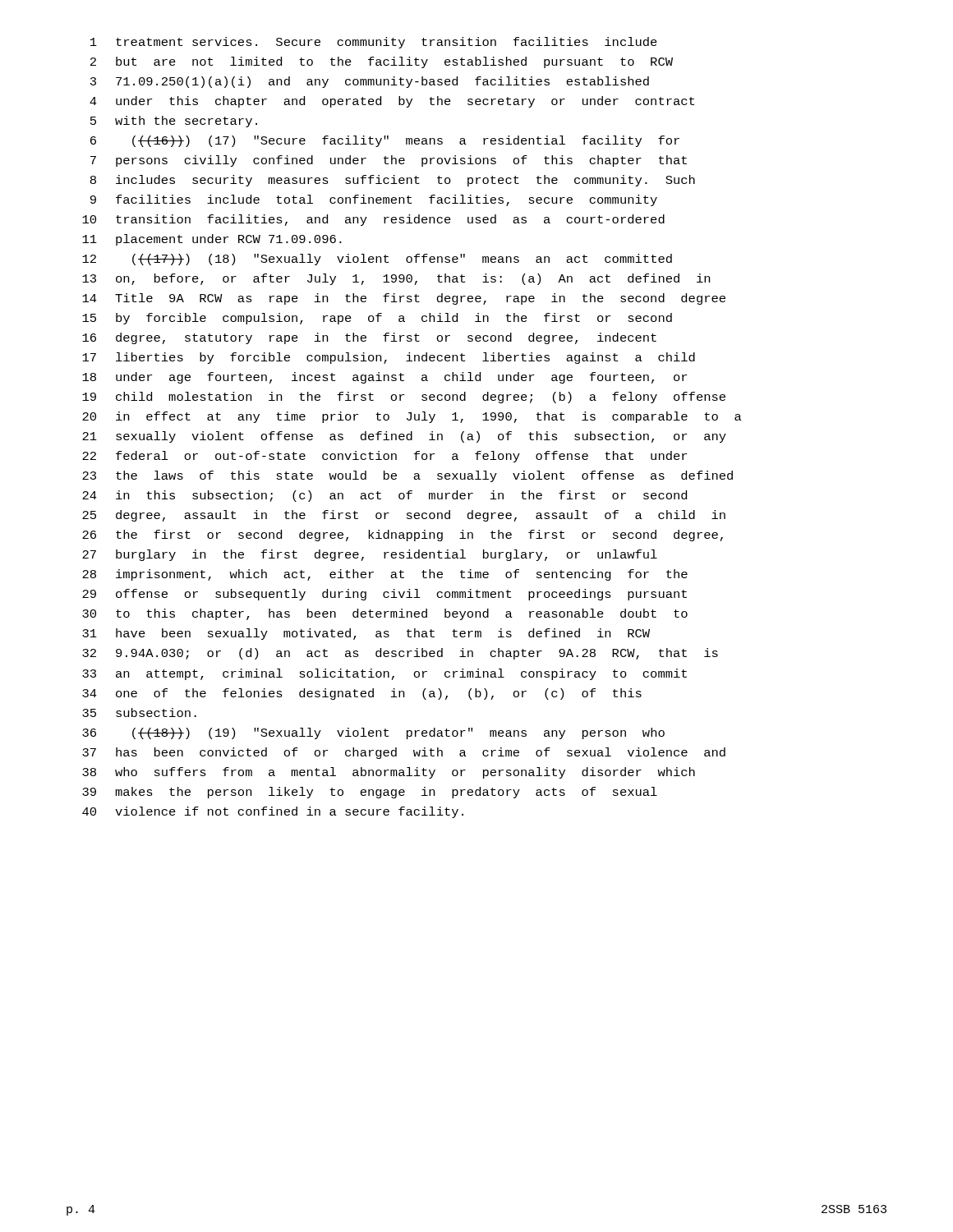Viewport: 953px width, 1232px height.
Task: Click on the block starting "16degree, statutory rape in the first or"
Action: [476, 339]
